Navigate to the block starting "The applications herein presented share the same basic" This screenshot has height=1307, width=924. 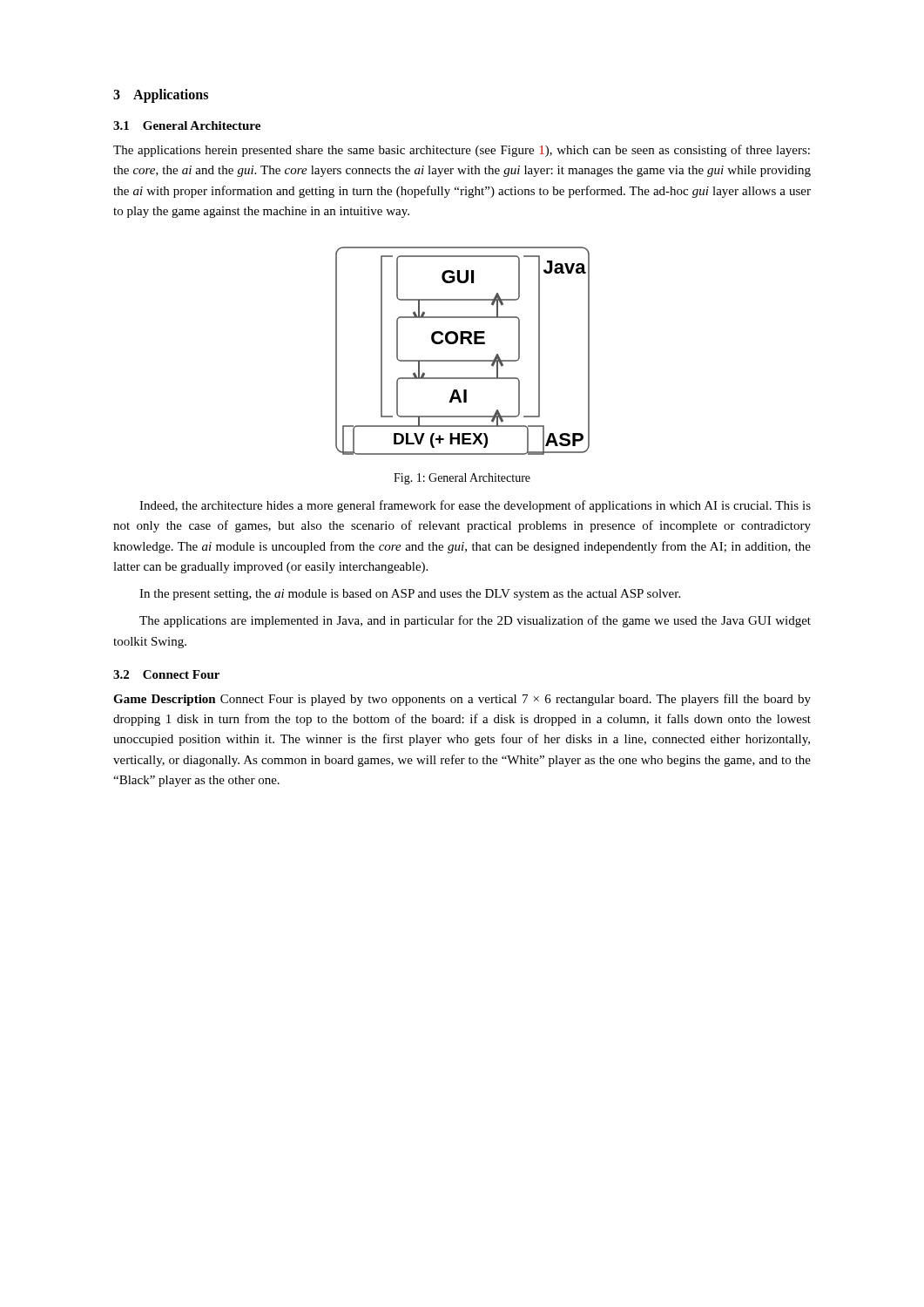(462, 181)
